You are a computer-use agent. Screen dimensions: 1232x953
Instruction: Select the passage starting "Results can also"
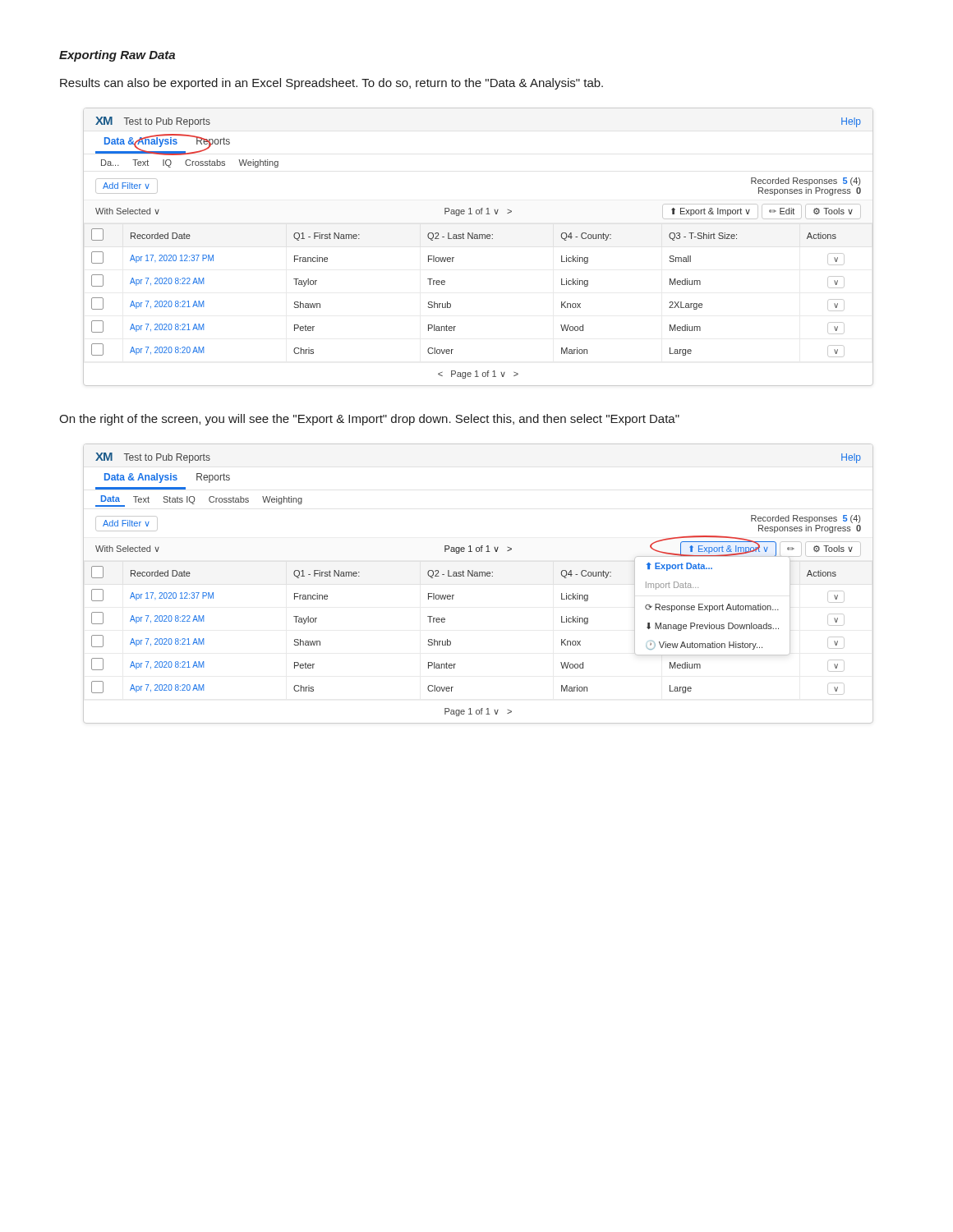pos(332,83)
